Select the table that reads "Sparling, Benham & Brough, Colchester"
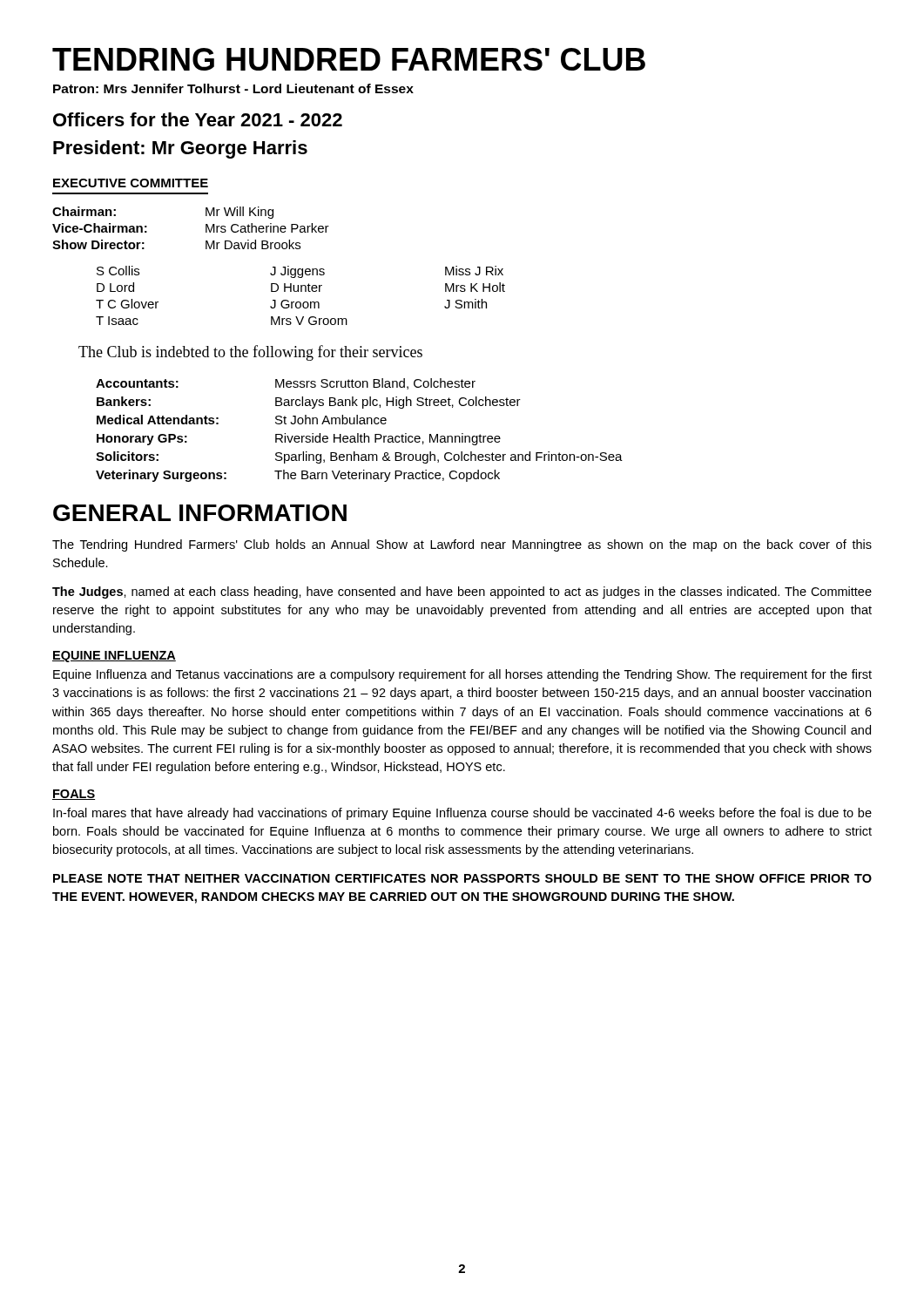 point(462,429)
